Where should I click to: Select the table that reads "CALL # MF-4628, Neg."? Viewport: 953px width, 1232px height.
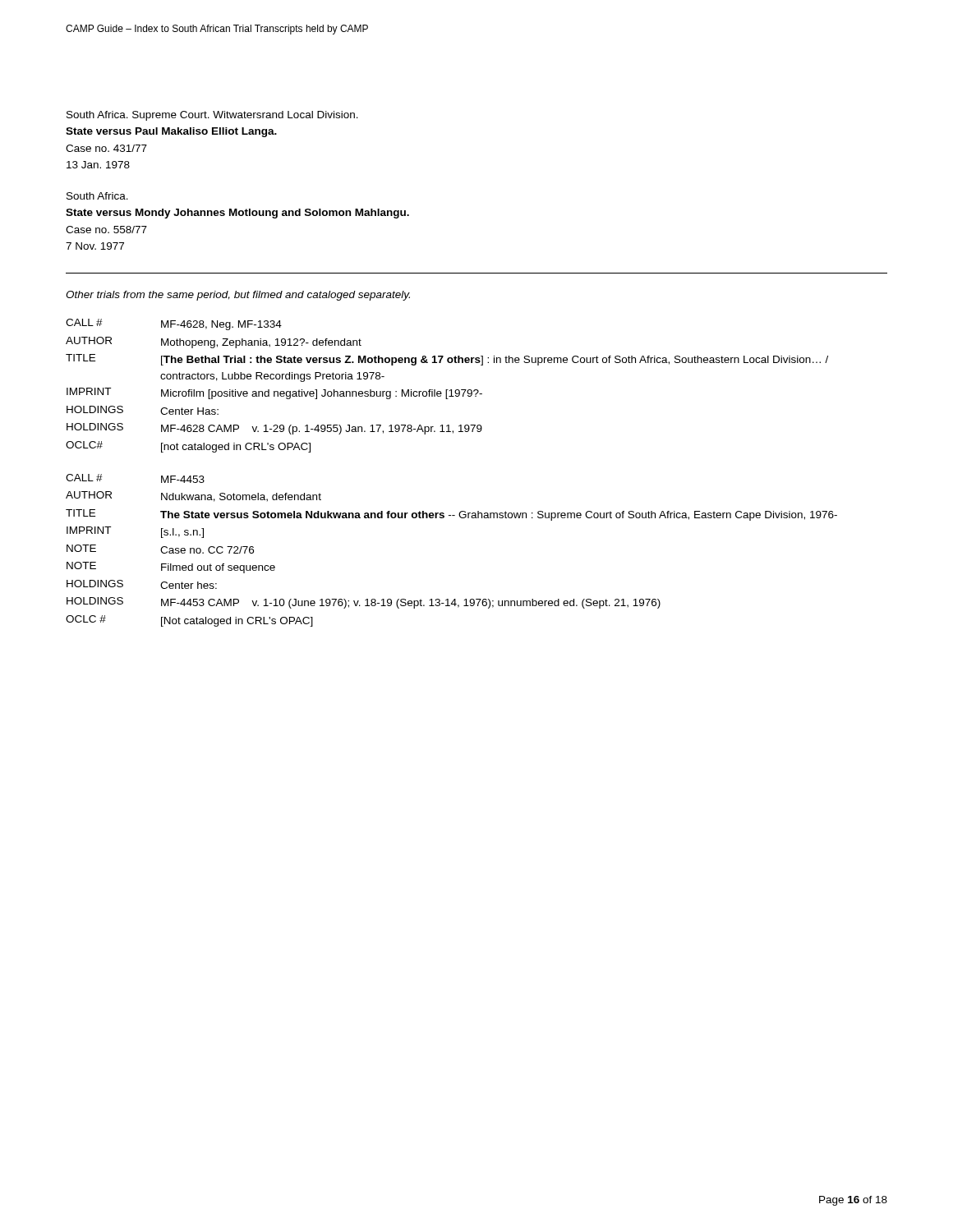(476, 385)
